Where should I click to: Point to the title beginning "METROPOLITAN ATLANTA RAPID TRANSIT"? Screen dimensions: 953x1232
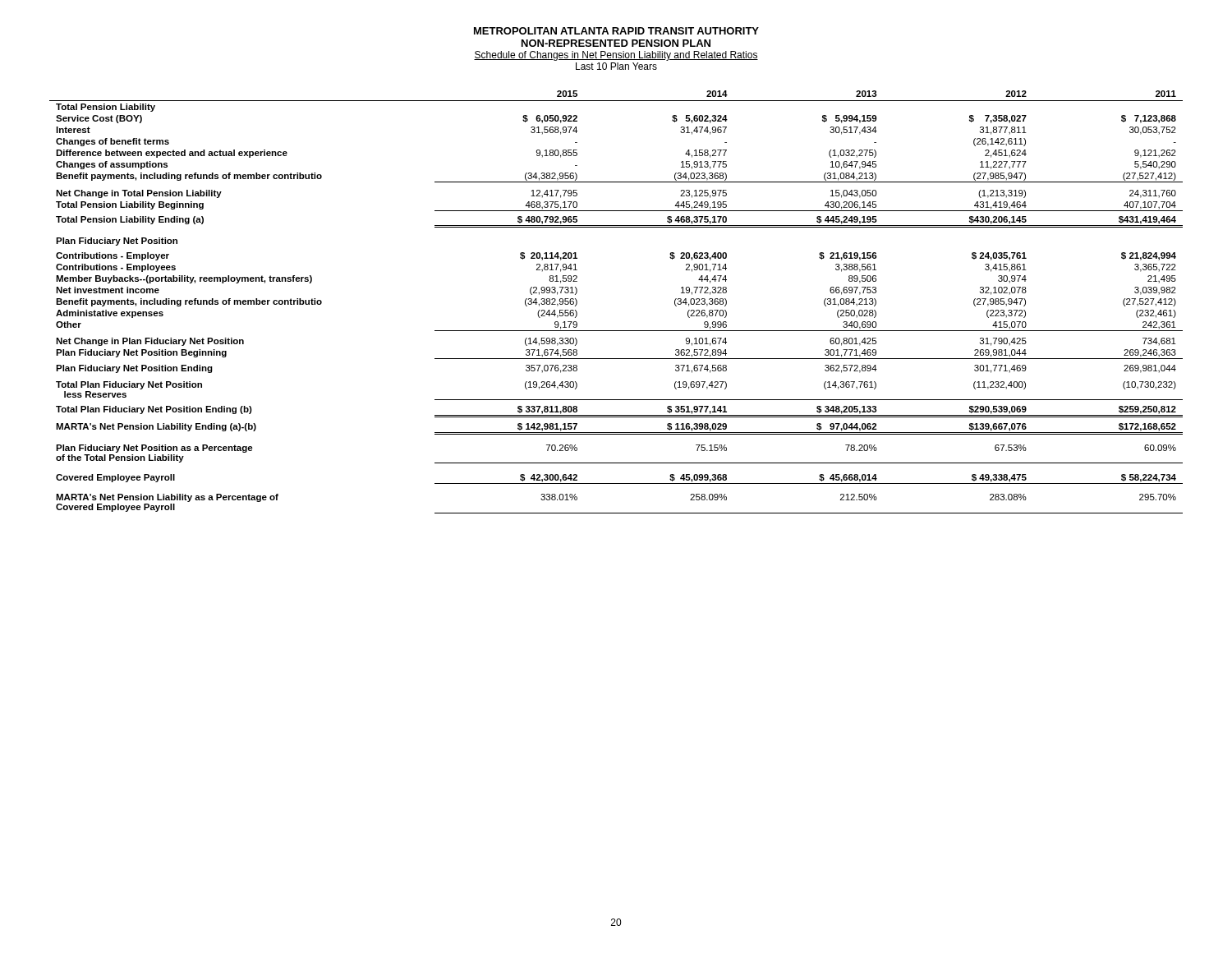[x=616, y=49]
